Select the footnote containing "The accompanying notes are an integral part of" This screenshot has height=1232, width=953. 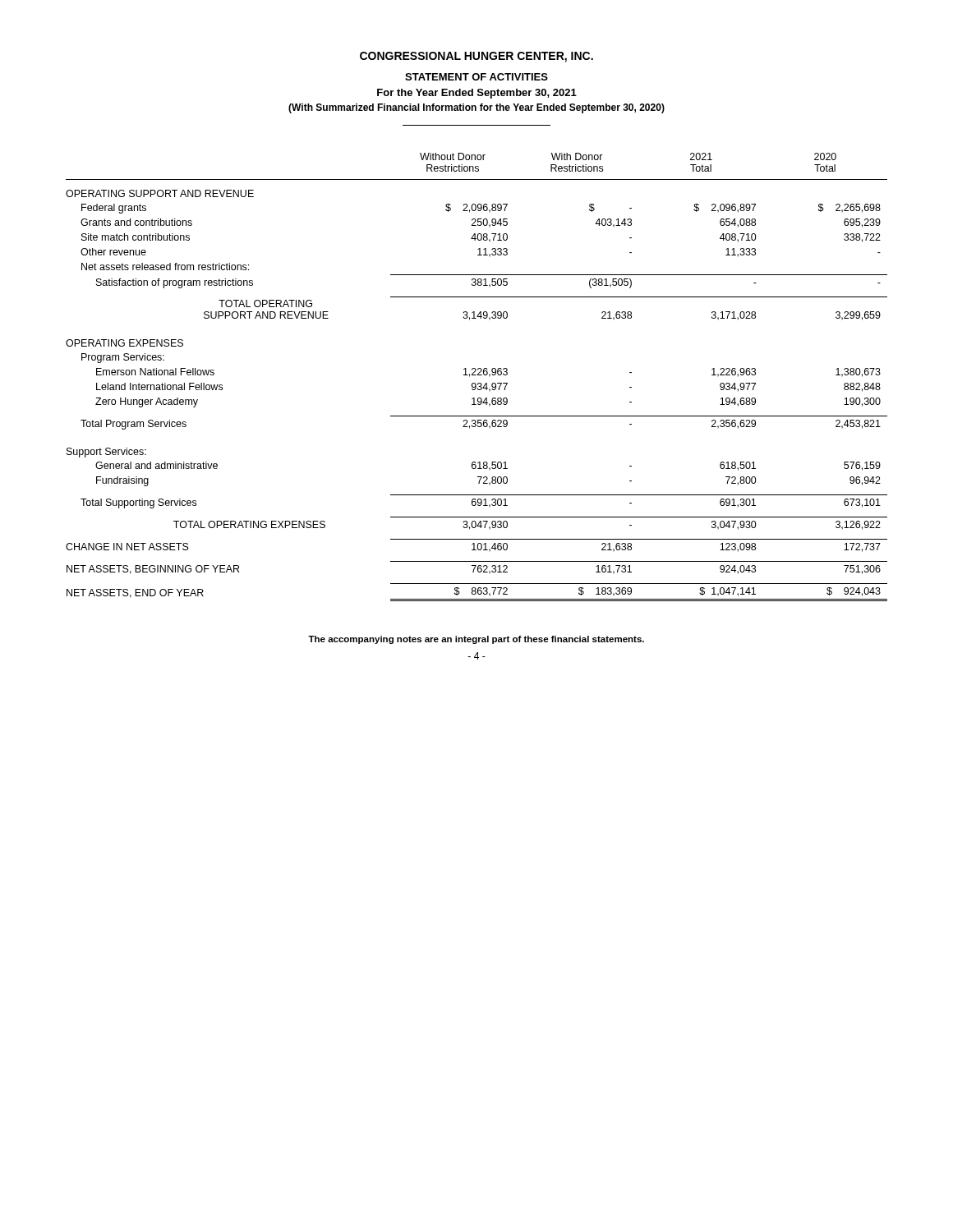[476, 639]
